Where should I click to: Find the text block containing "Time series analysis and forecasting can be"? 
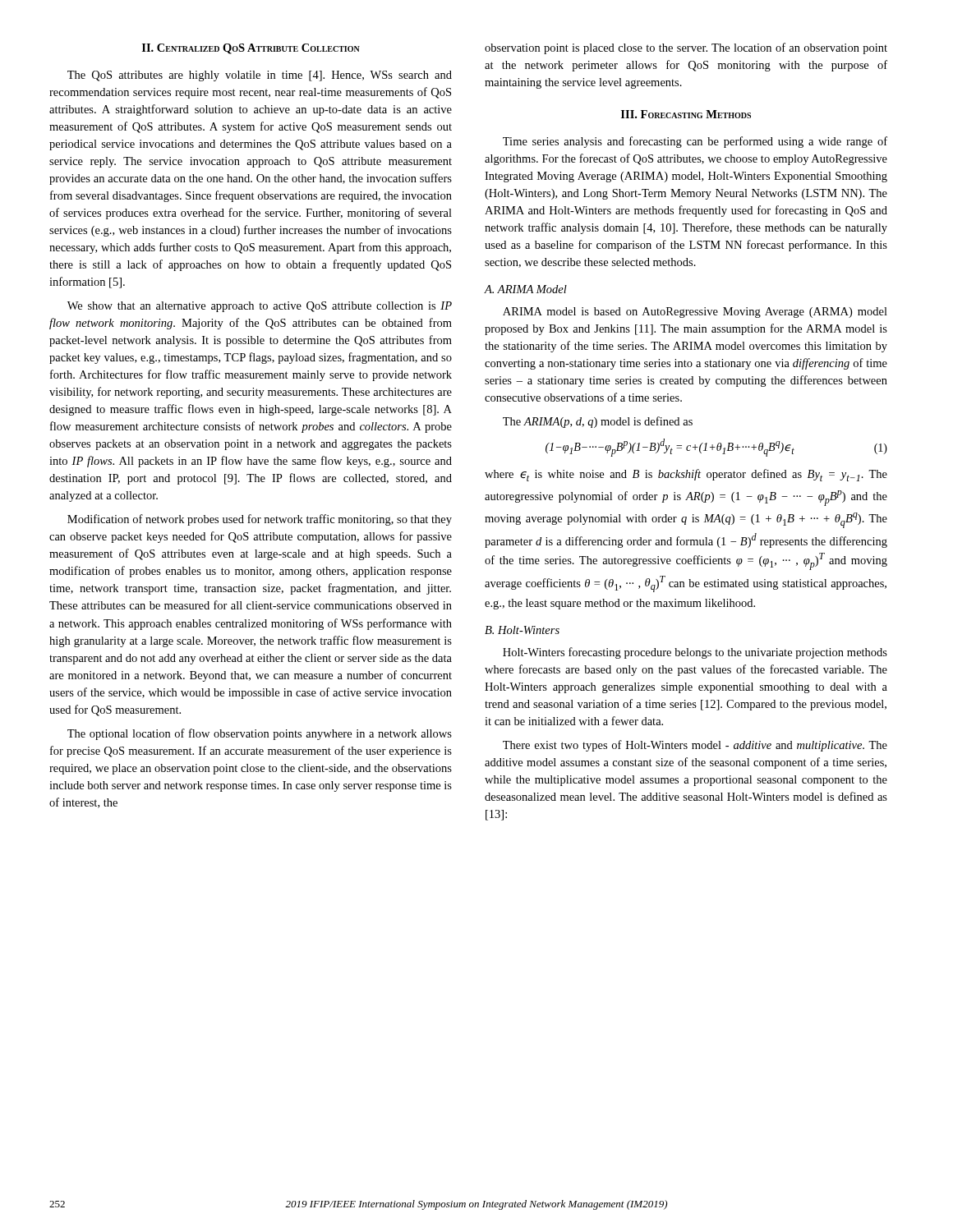click(686, 202)
